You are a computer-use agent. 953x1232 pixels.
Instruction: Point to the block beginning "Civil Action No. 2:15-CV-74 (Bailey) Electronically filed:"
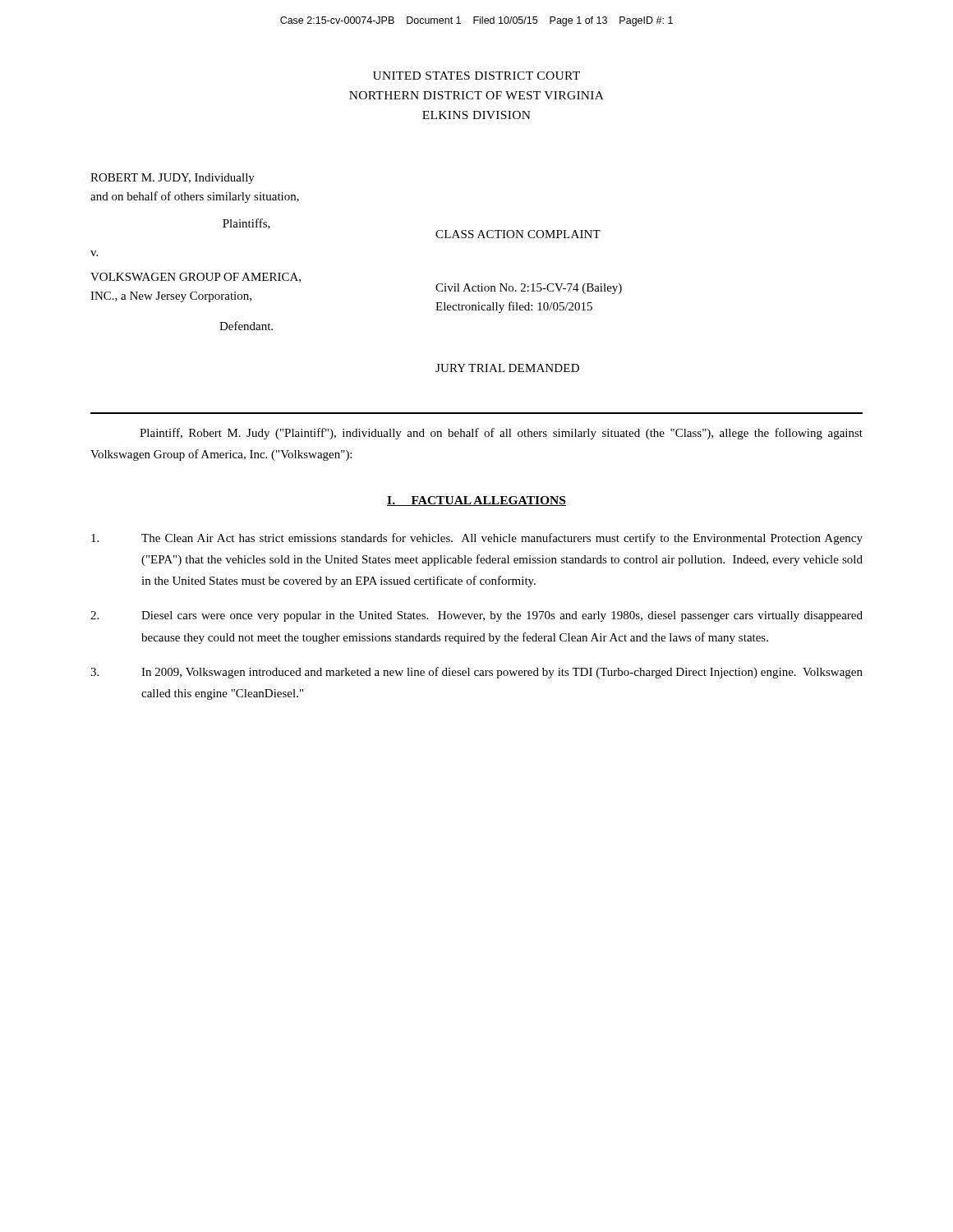coord(529,297)
